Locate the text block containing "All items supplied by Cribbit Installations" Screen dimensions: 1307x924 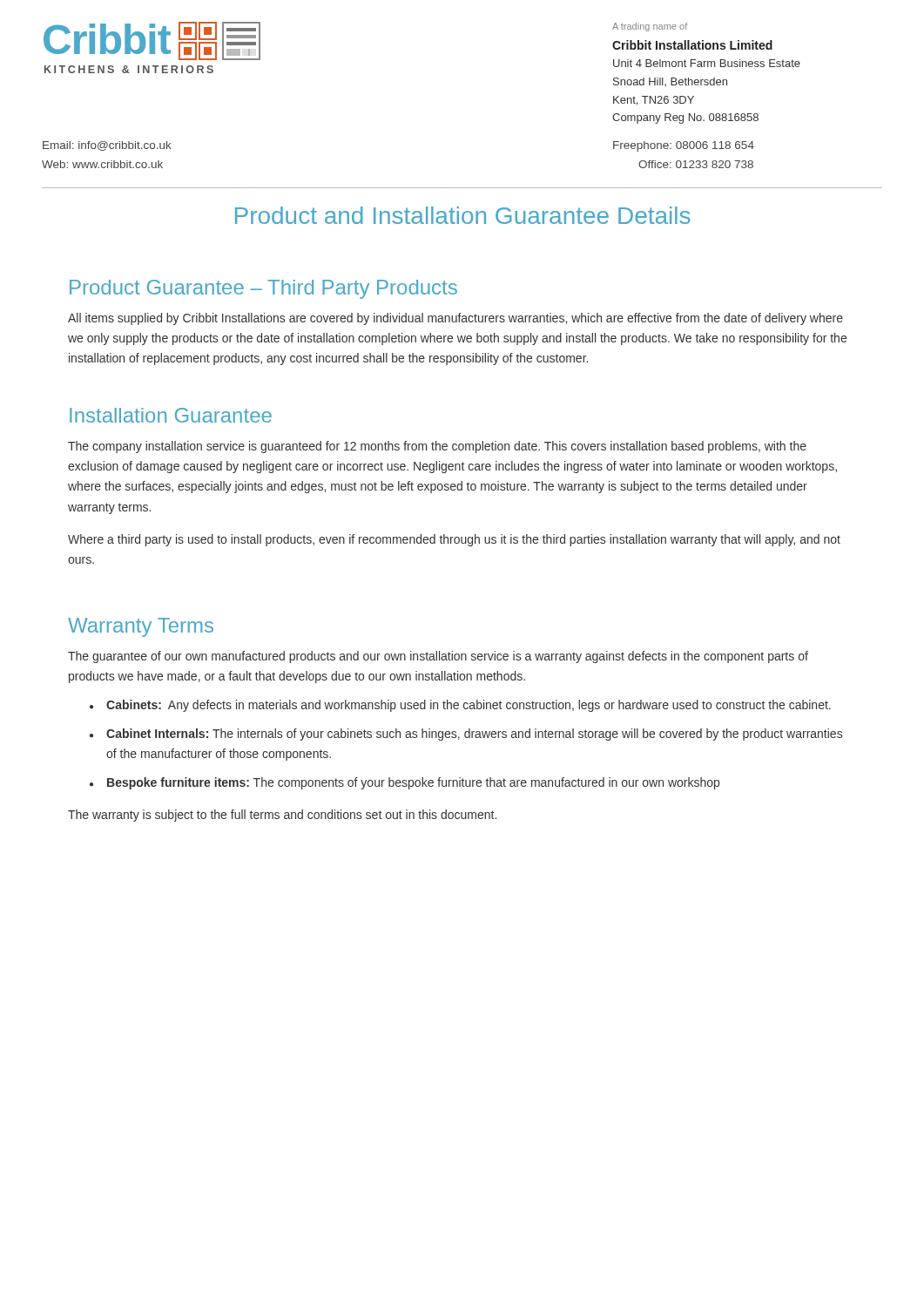coord(458,338)
